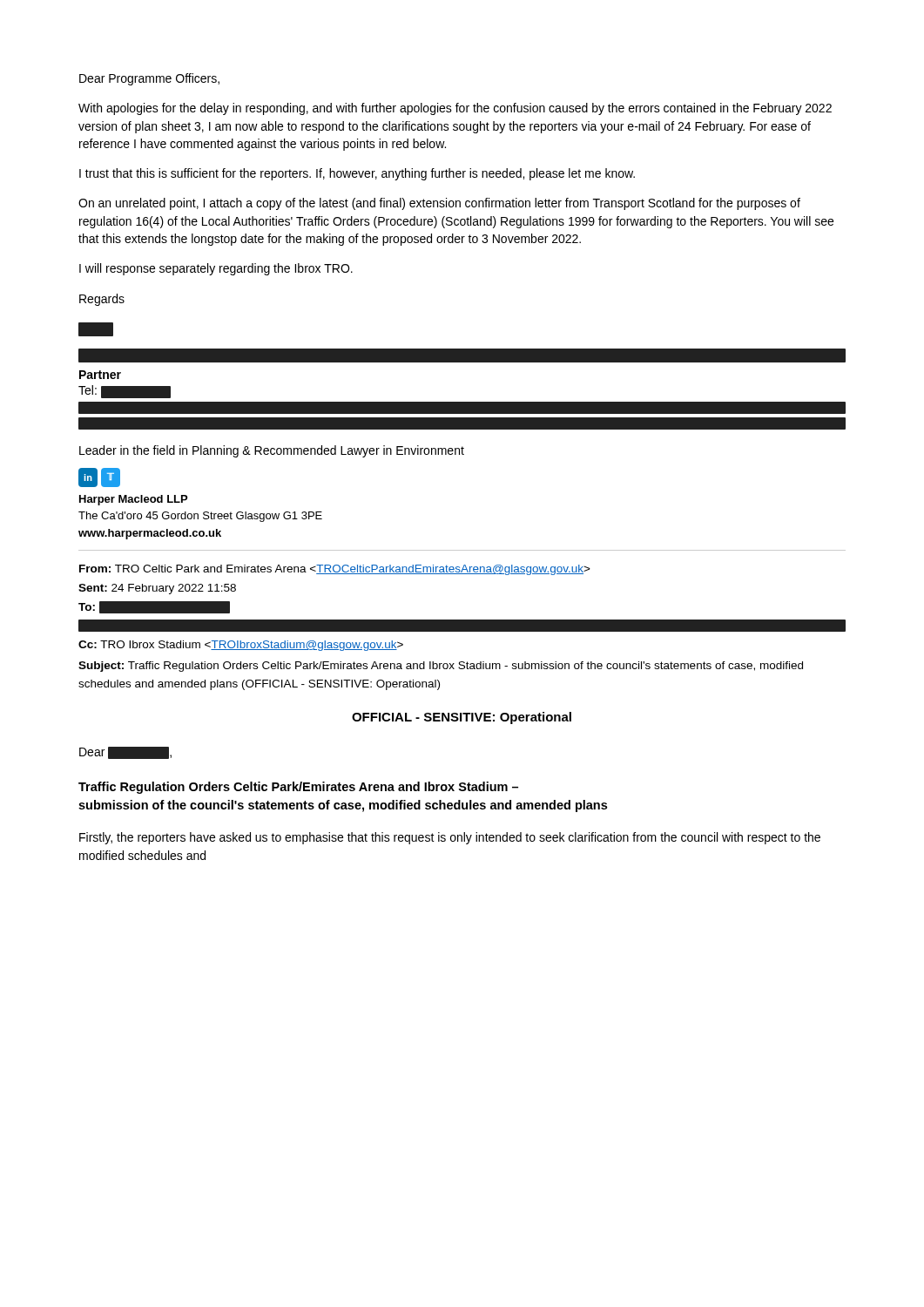This screenshot has height=1307, width=924.
Task: Navigate to the element starting "I will response separately regarding the"
Action: pos(216,269)
